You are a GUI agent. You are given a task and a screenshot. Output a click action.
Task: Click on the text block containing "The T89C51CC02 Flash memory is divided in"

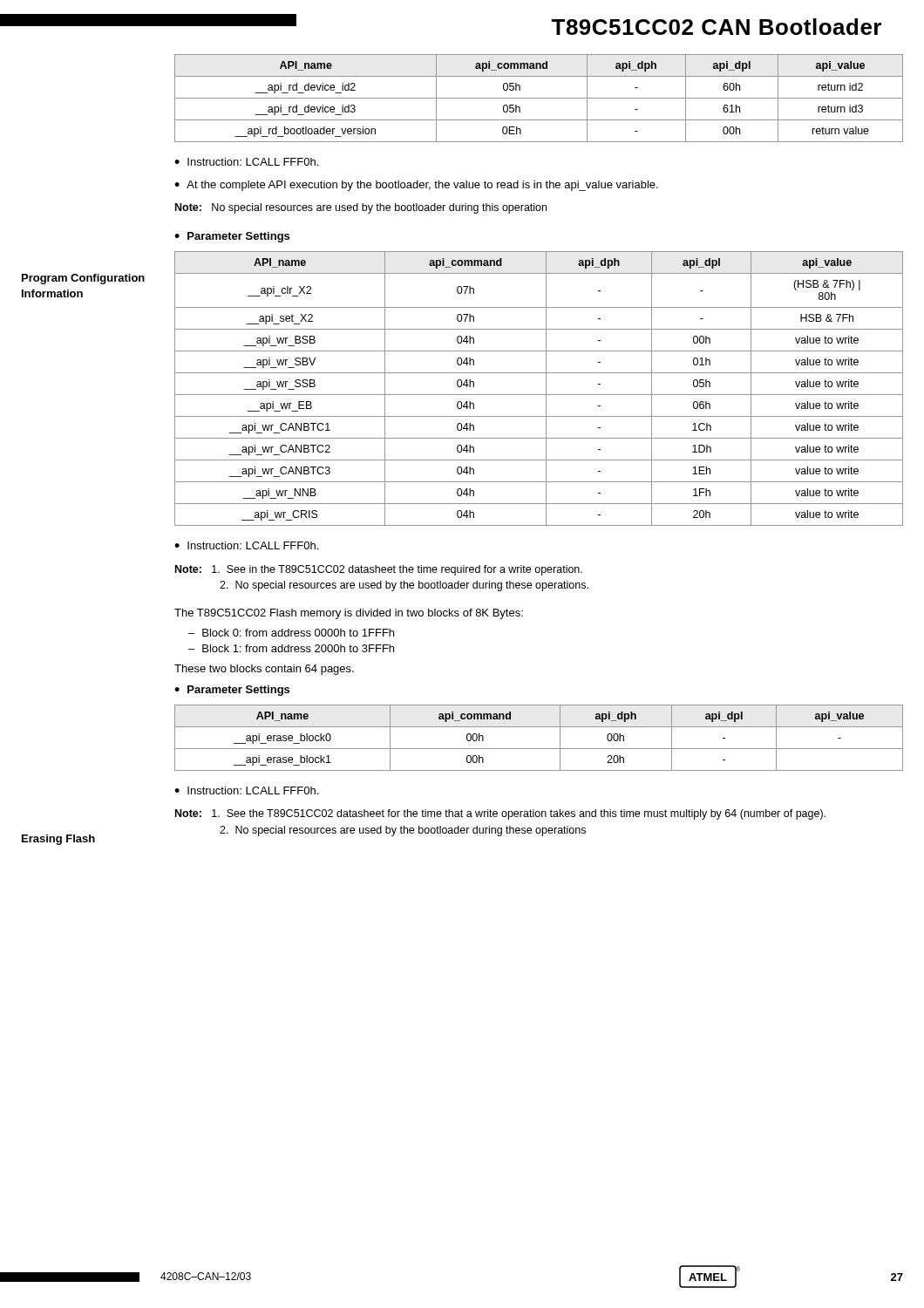(x=349, y=613)
